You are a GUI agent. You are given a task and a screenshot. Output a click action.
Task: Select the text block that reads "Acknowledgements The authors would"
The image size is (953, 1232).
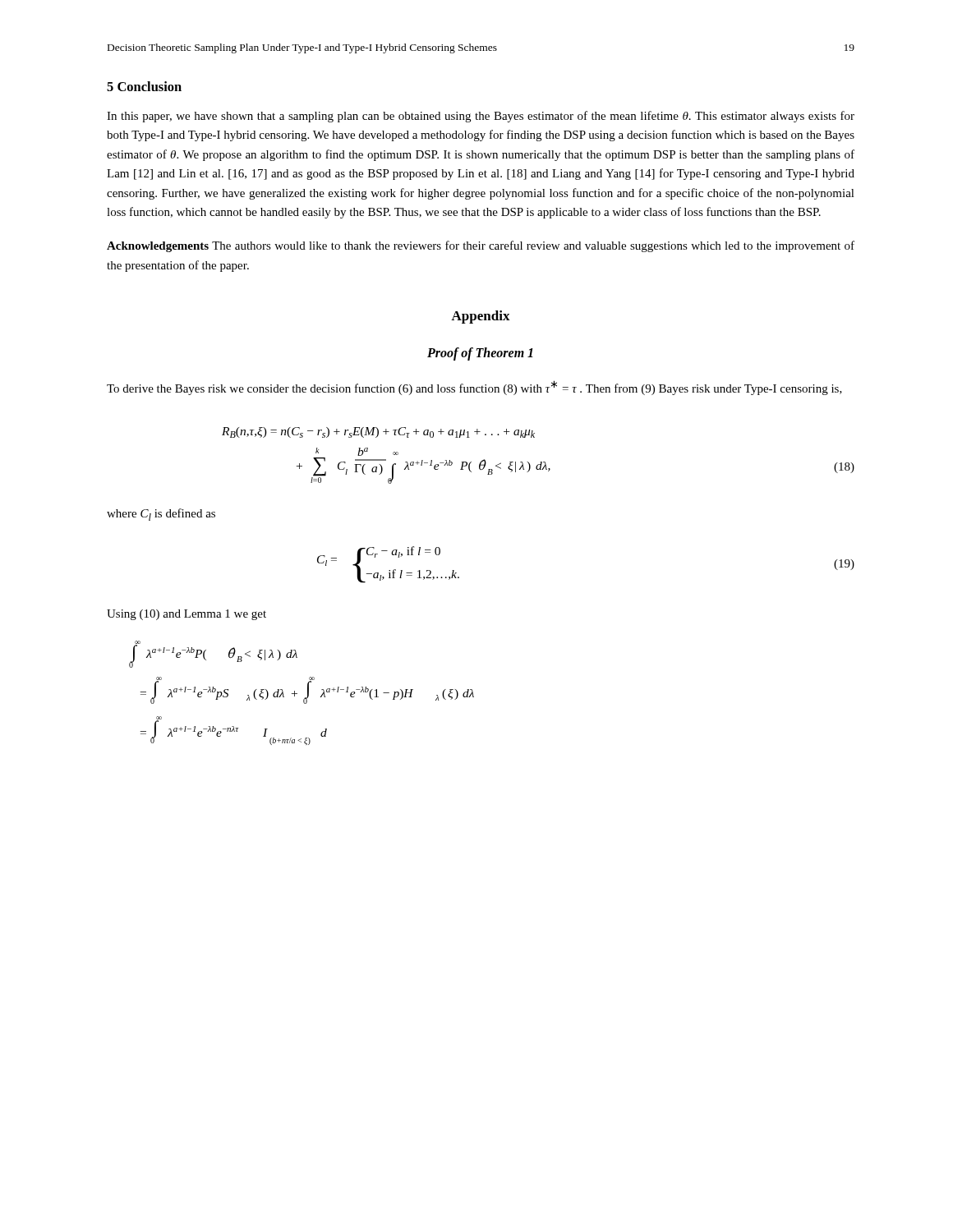click(x=481, y=255)
